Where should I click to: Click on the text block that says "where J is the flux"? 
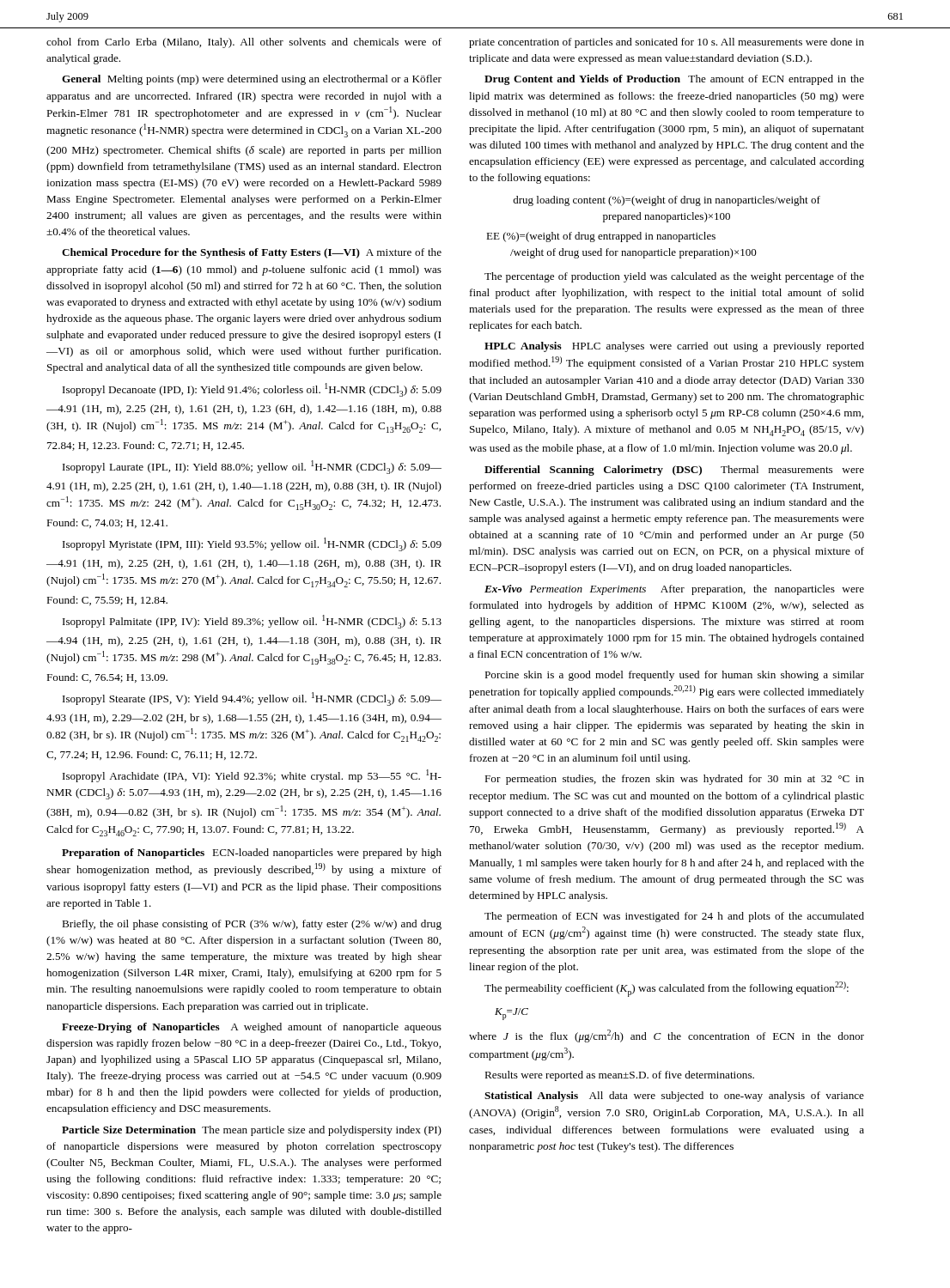coord(667,1045)
